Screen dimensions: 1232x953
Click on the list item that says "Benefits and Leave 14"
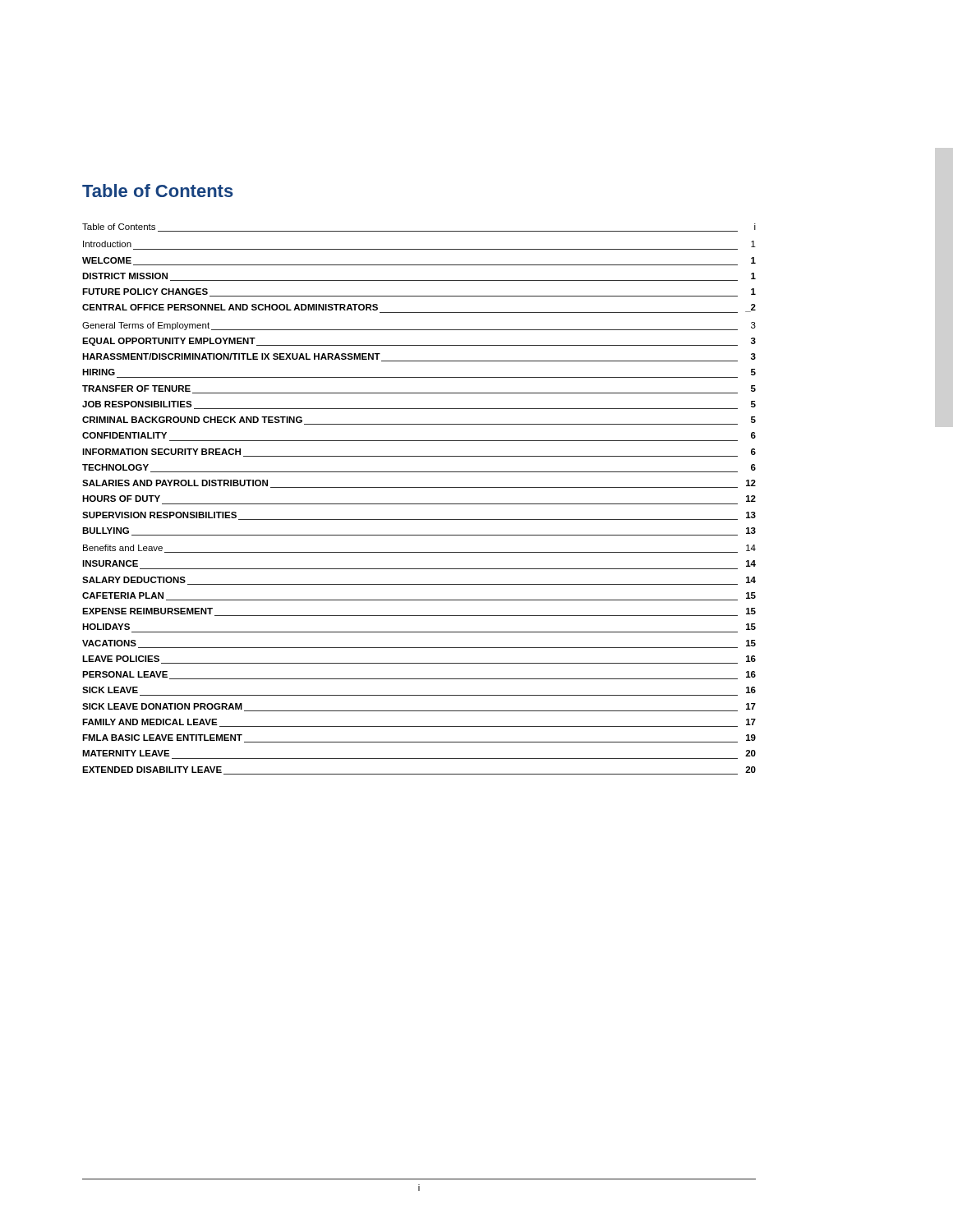[x=419, y=548]
